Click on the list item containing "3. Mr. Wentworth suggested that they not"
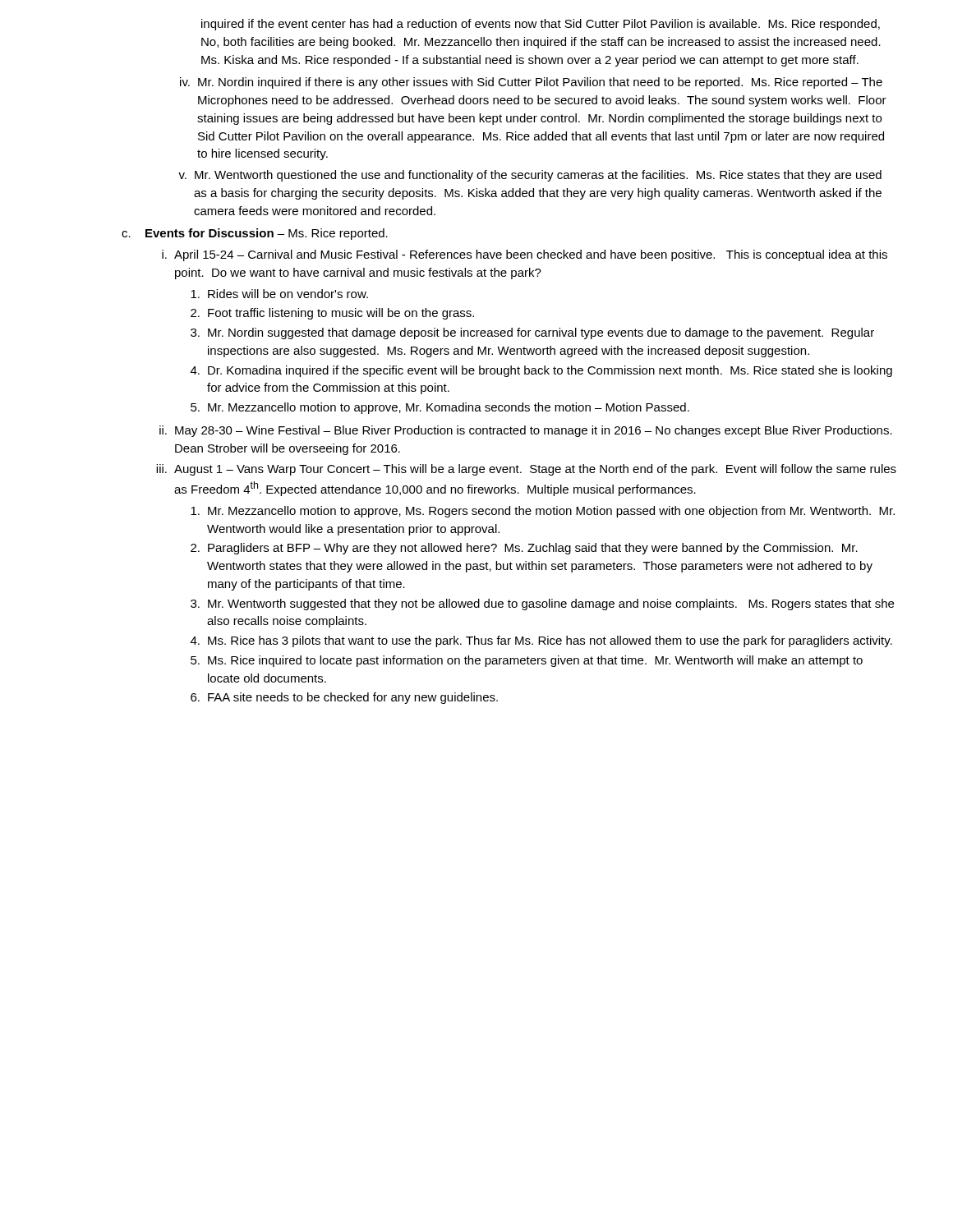The width and height of the screenshot is (953, 1232). (539, 612)
